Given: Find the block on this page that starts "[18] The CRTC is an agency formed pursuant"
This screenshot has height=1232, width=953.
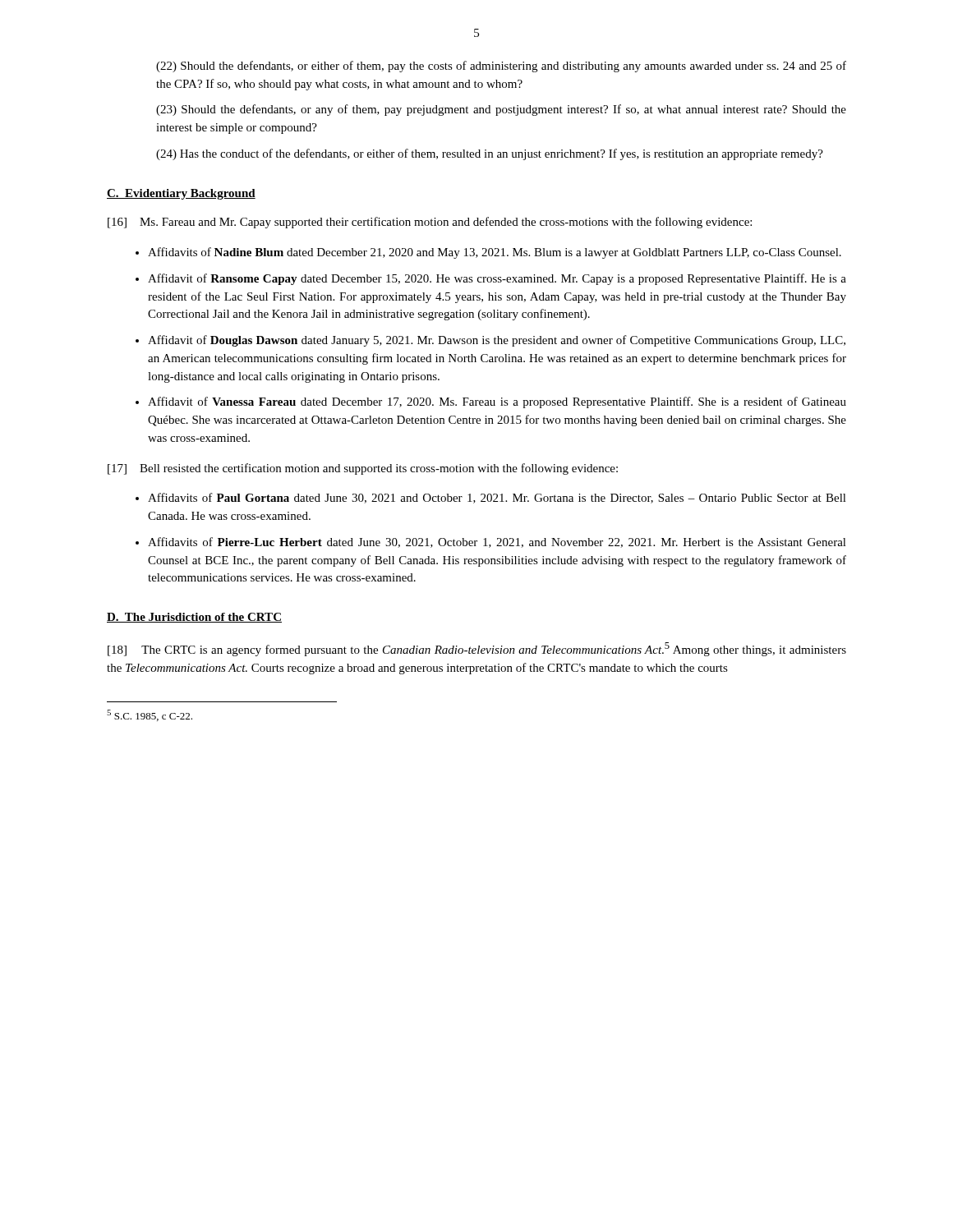Looking at the screenshot, I should 476,657.
